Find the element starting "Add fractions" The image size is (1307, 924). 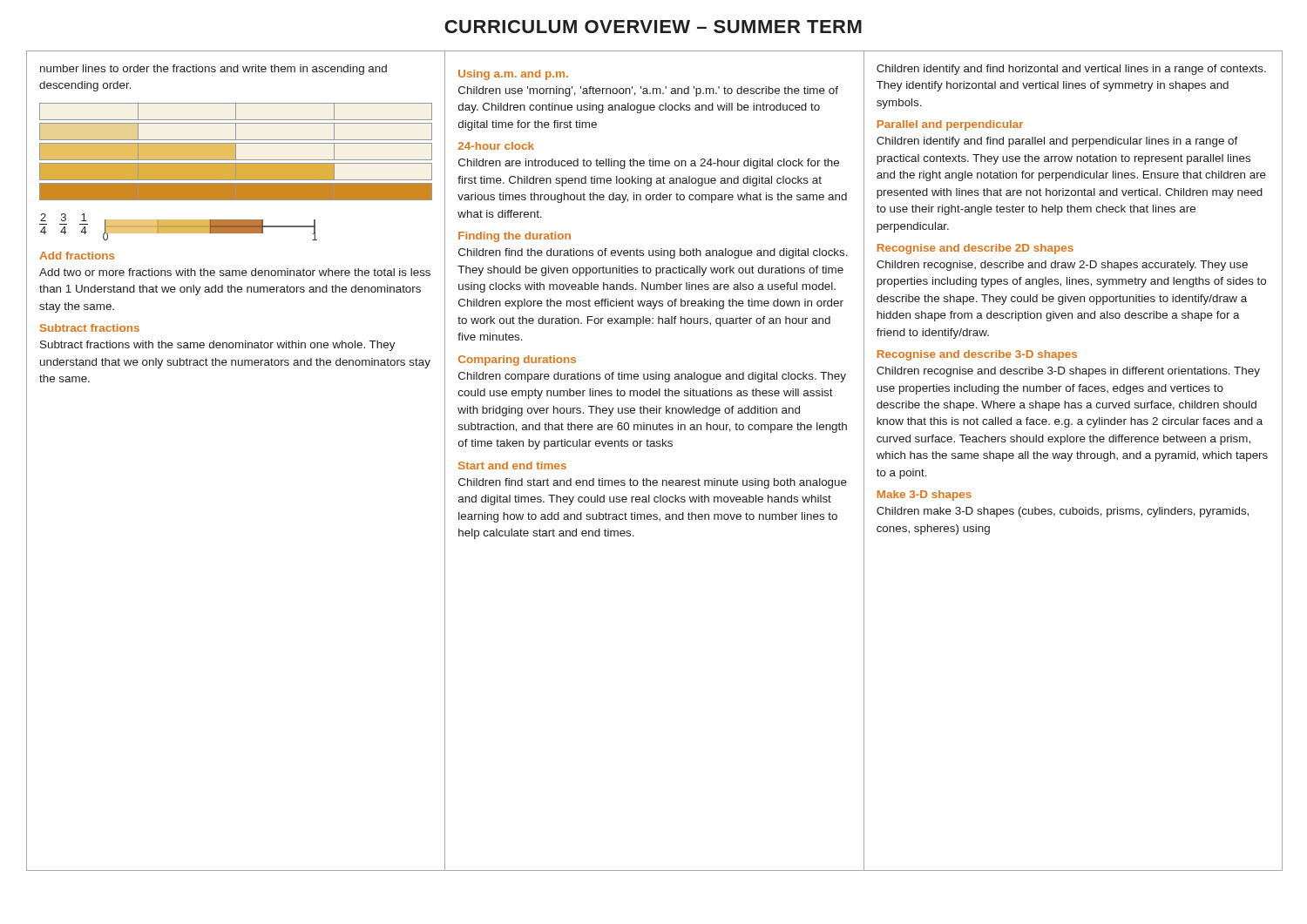[x=77, y=255]
